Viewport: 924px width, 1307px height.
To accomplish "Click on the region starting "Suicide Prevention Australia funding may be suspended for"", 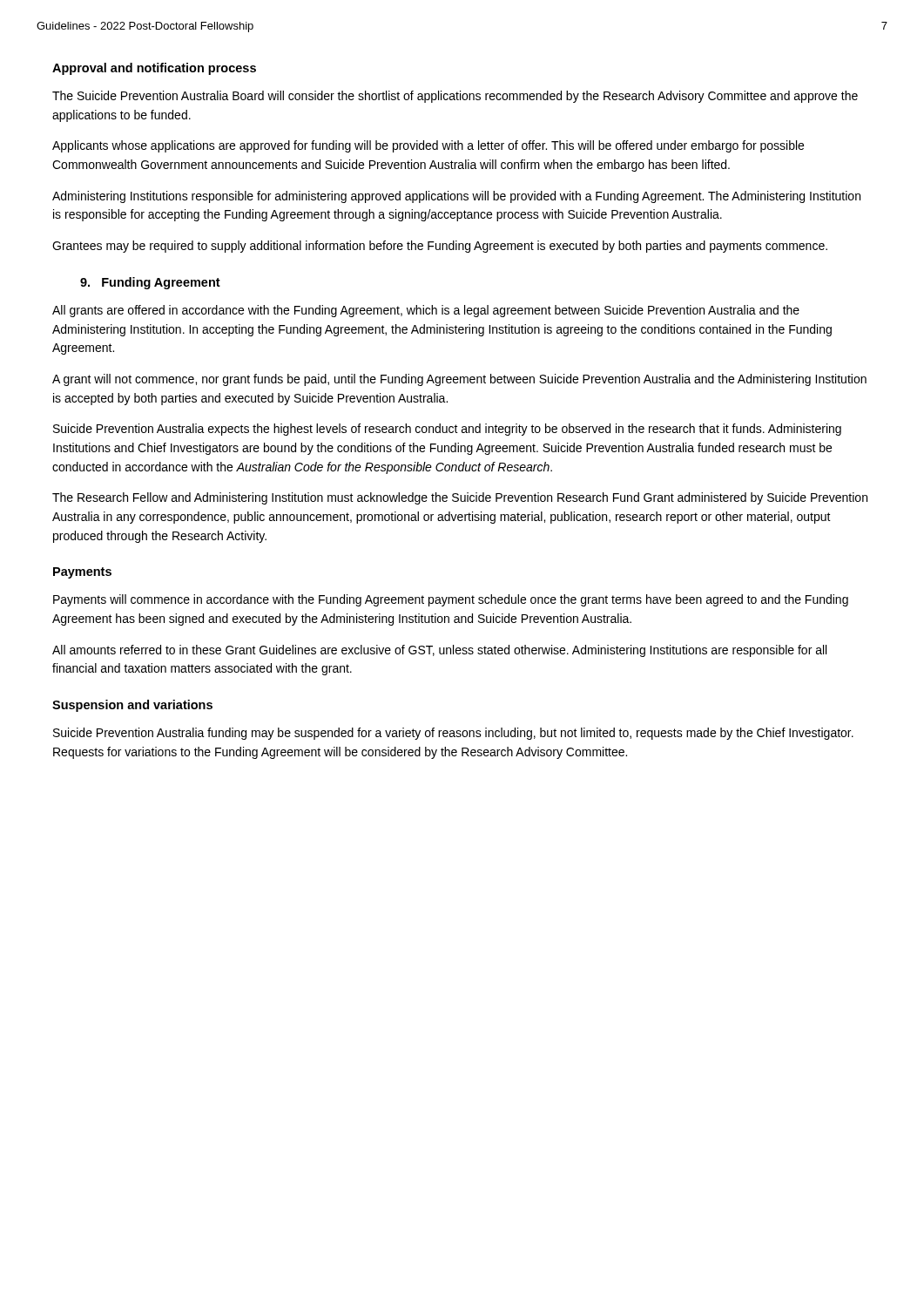I will tap(453, 742).
